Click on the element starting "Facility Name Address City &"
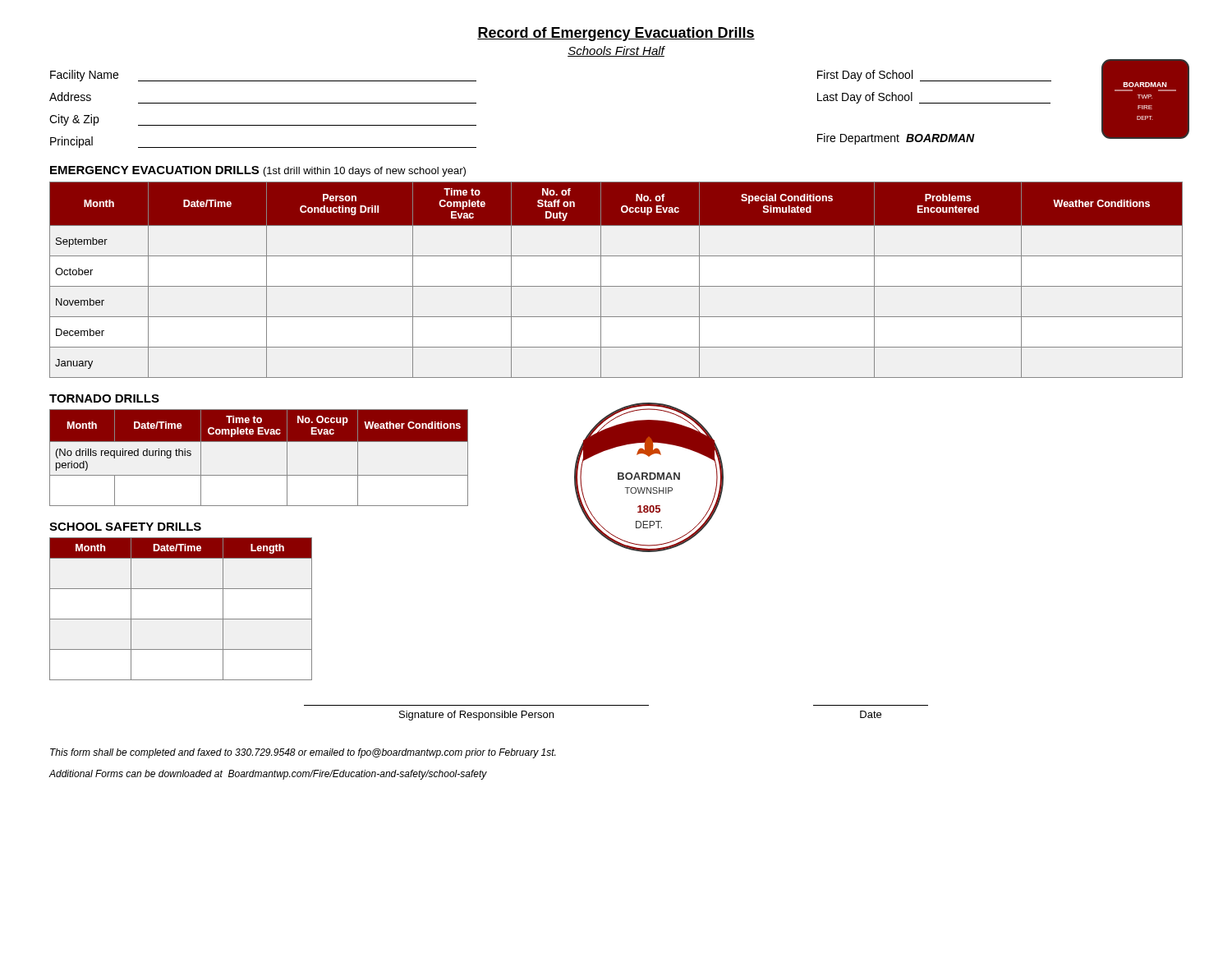 click(x=263, y=107)
